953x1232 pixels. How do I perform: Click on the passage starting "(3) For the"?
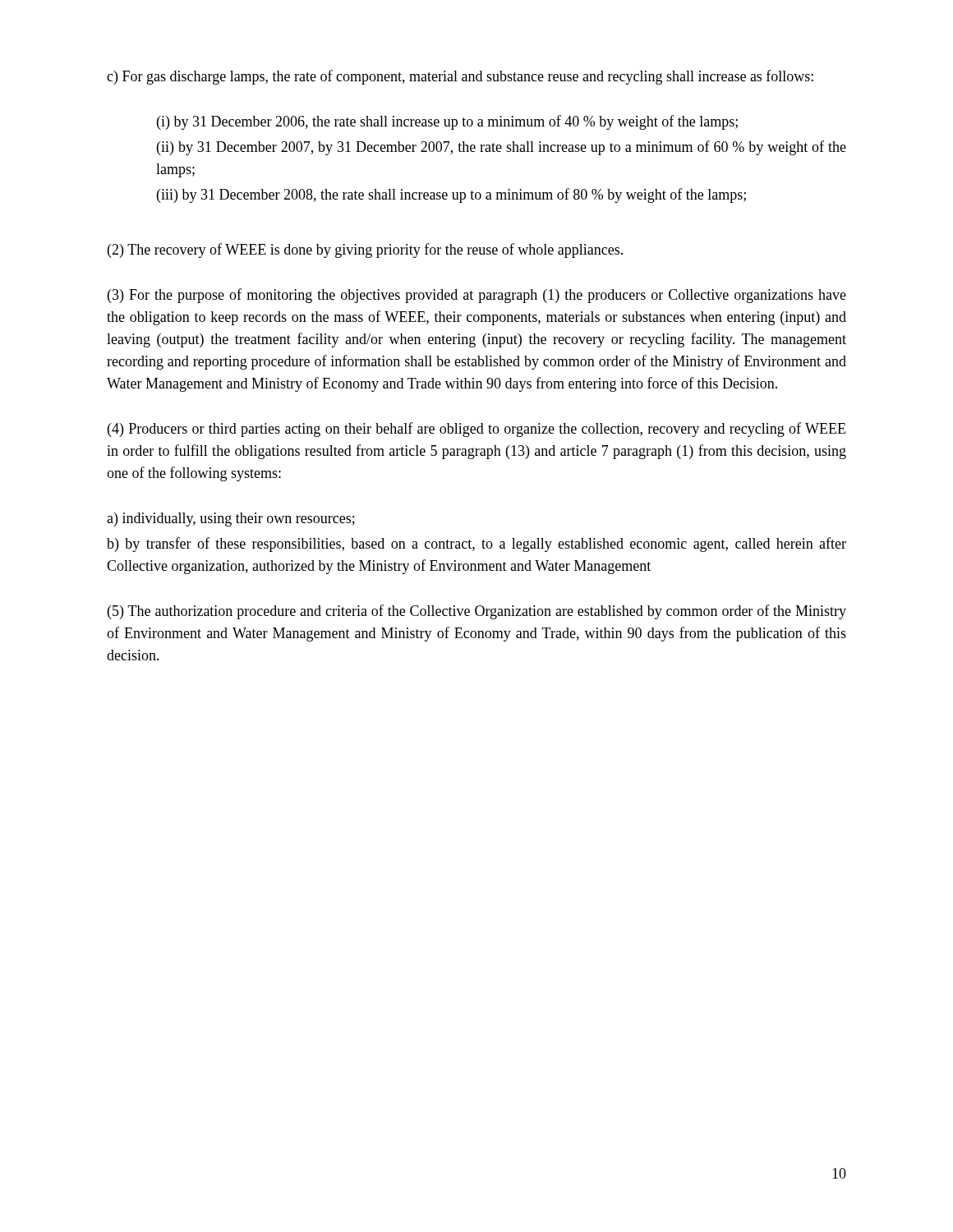(x=476, y=339)
